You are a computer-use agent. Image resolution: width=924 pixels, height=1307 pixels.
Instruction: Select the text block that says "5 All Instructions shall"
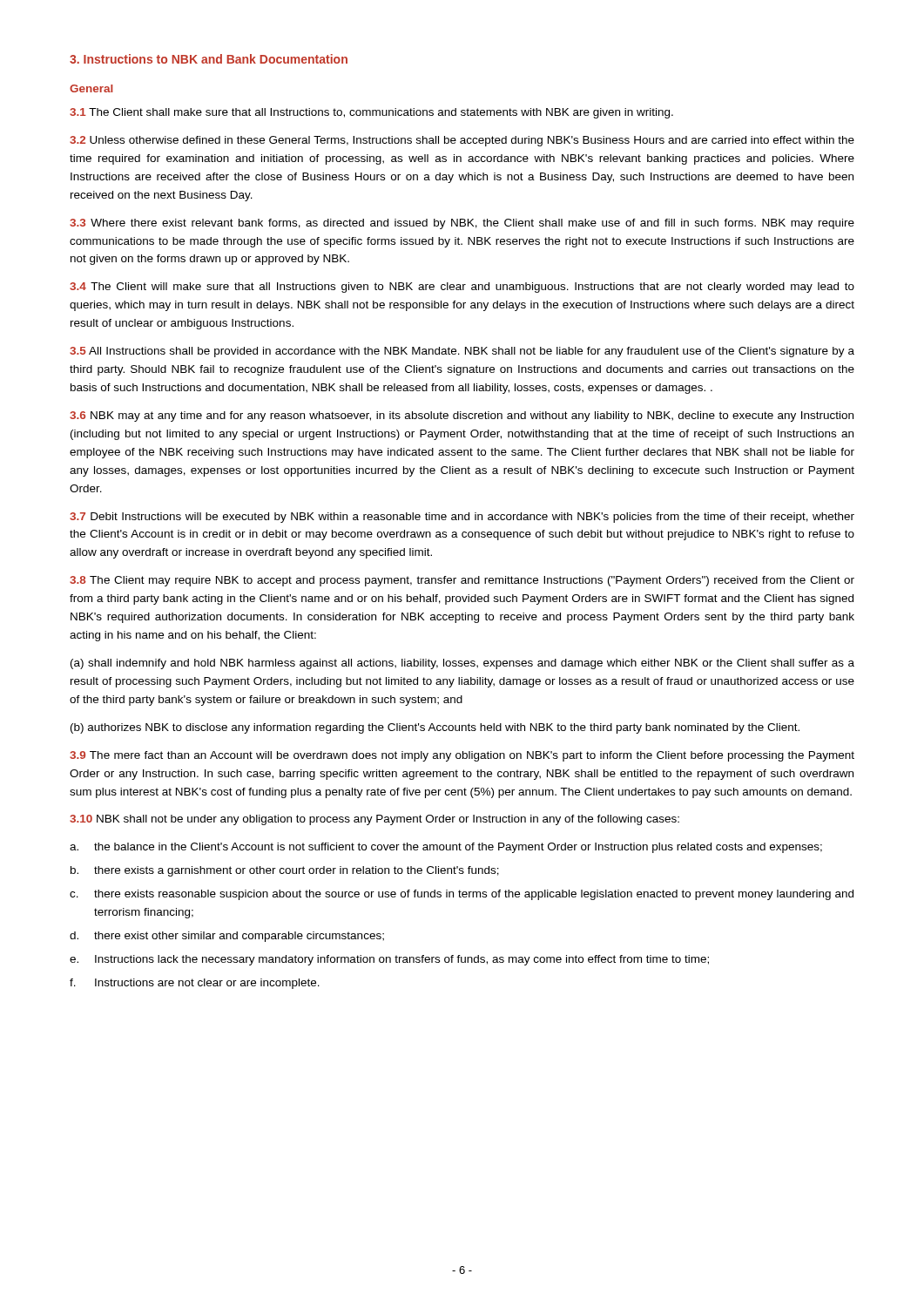pos(462,369)
